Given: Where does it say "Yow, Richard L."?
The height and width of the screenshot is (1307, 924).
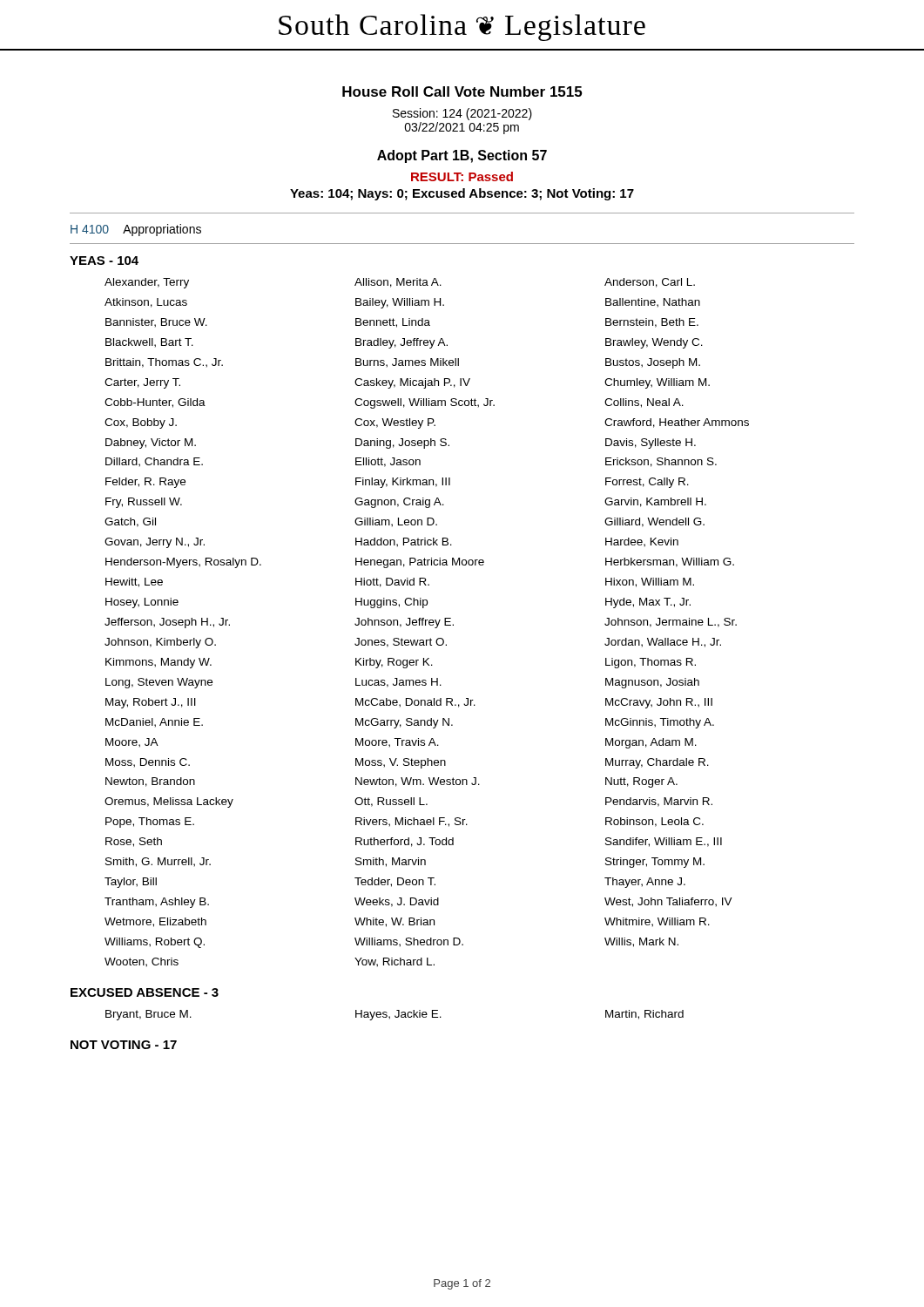Looking at the screenshot, I should pyautogui.click(x=395, y=961).
